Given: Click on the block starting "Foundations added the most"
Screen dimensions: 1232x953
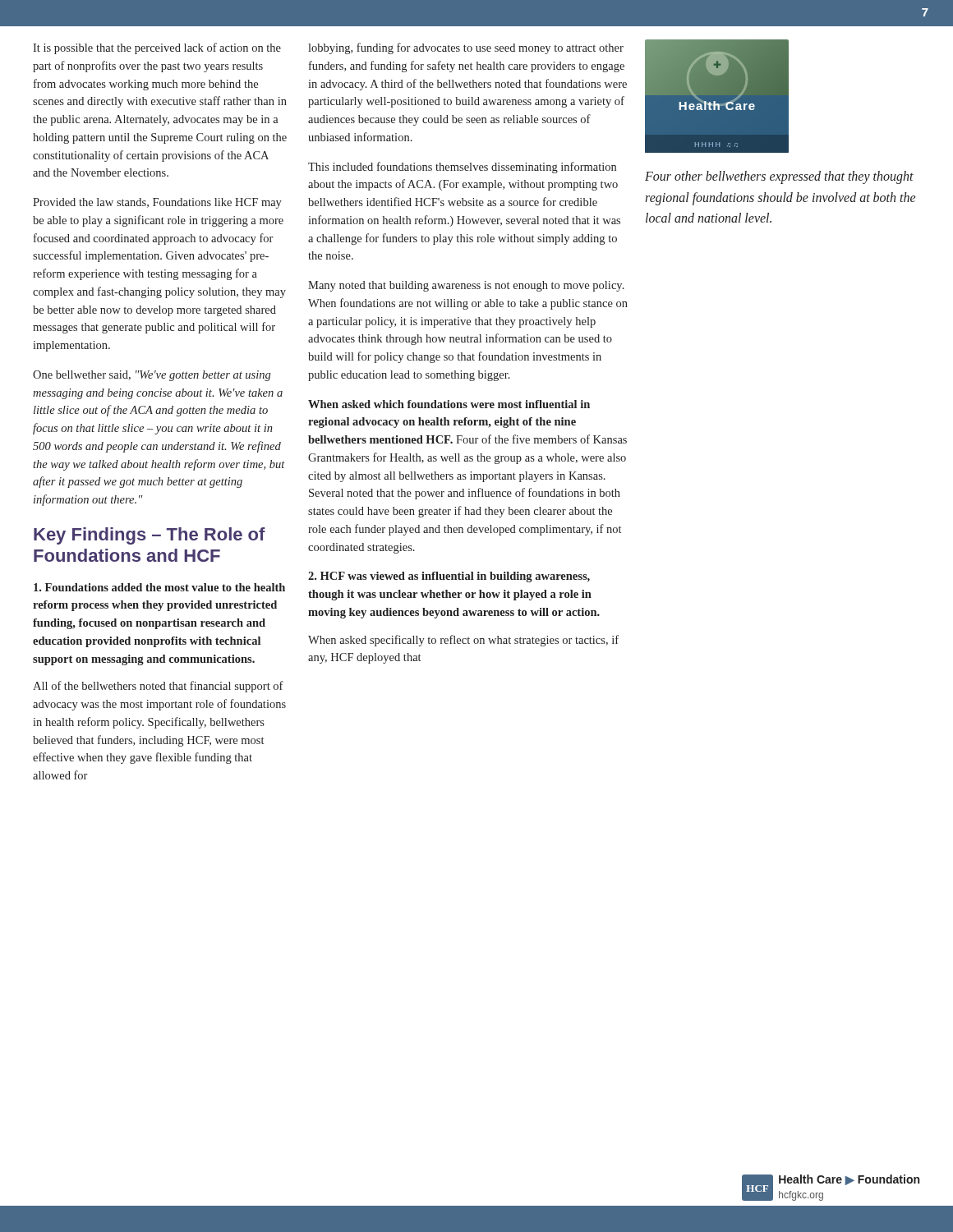Looking at the screenshot, I should [x=160, y=623].
